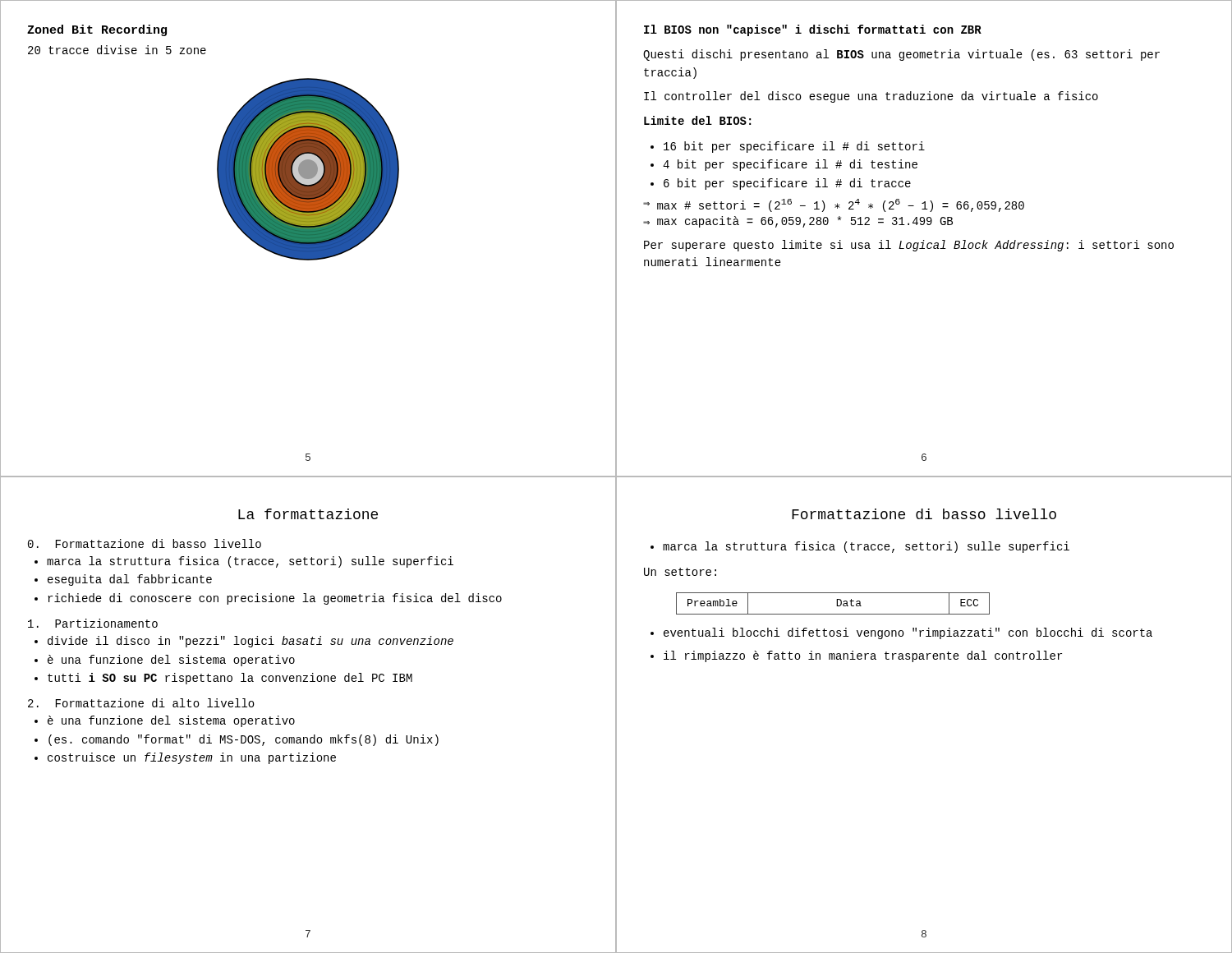This screenshot has width=1232, height=953.
Task: Click on the block starting "0. Formattazione di basso livello"
Action: [144, 545]
